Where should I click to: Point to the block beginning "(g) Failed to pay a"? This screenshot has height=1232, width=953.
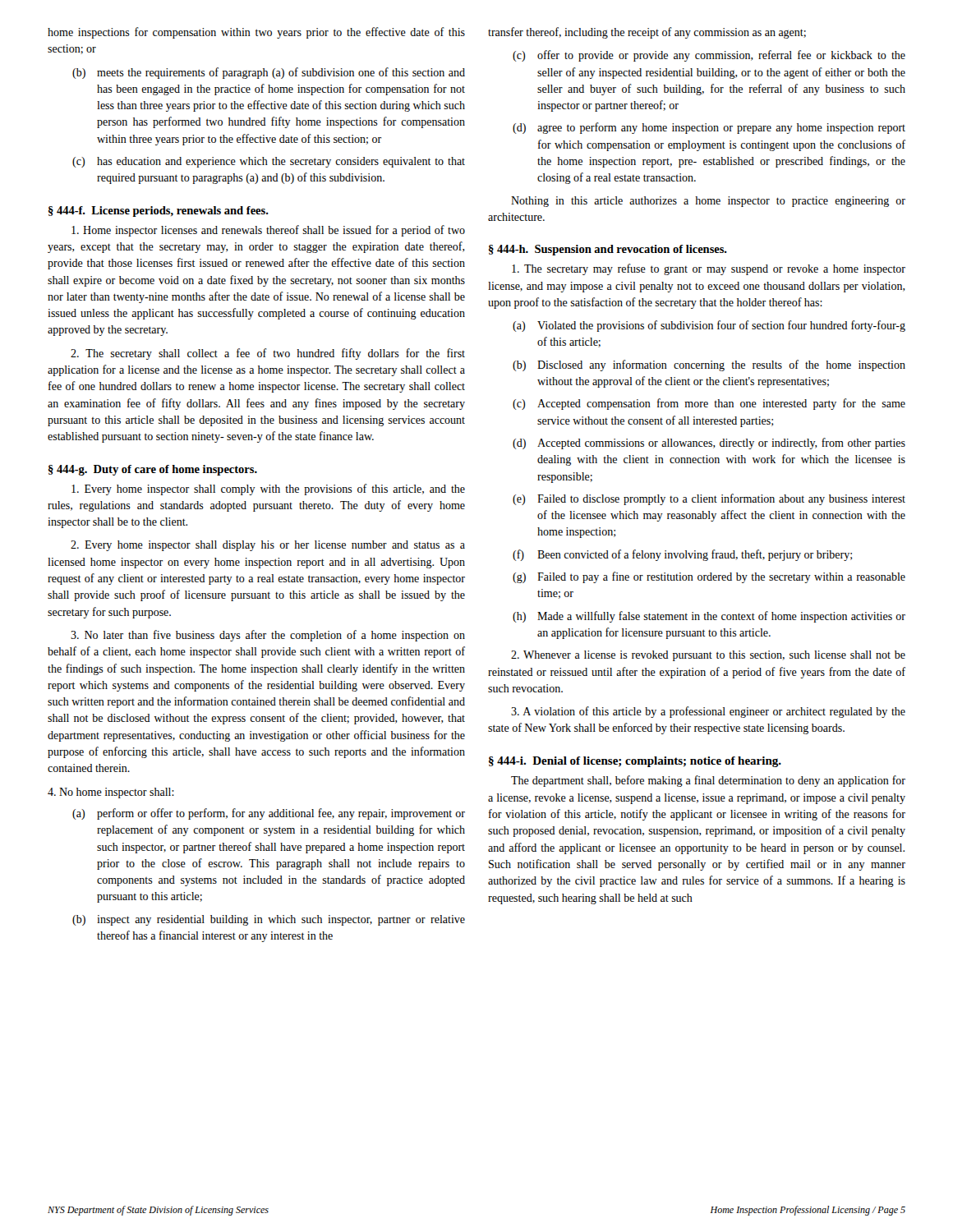(x=709, y=586)
